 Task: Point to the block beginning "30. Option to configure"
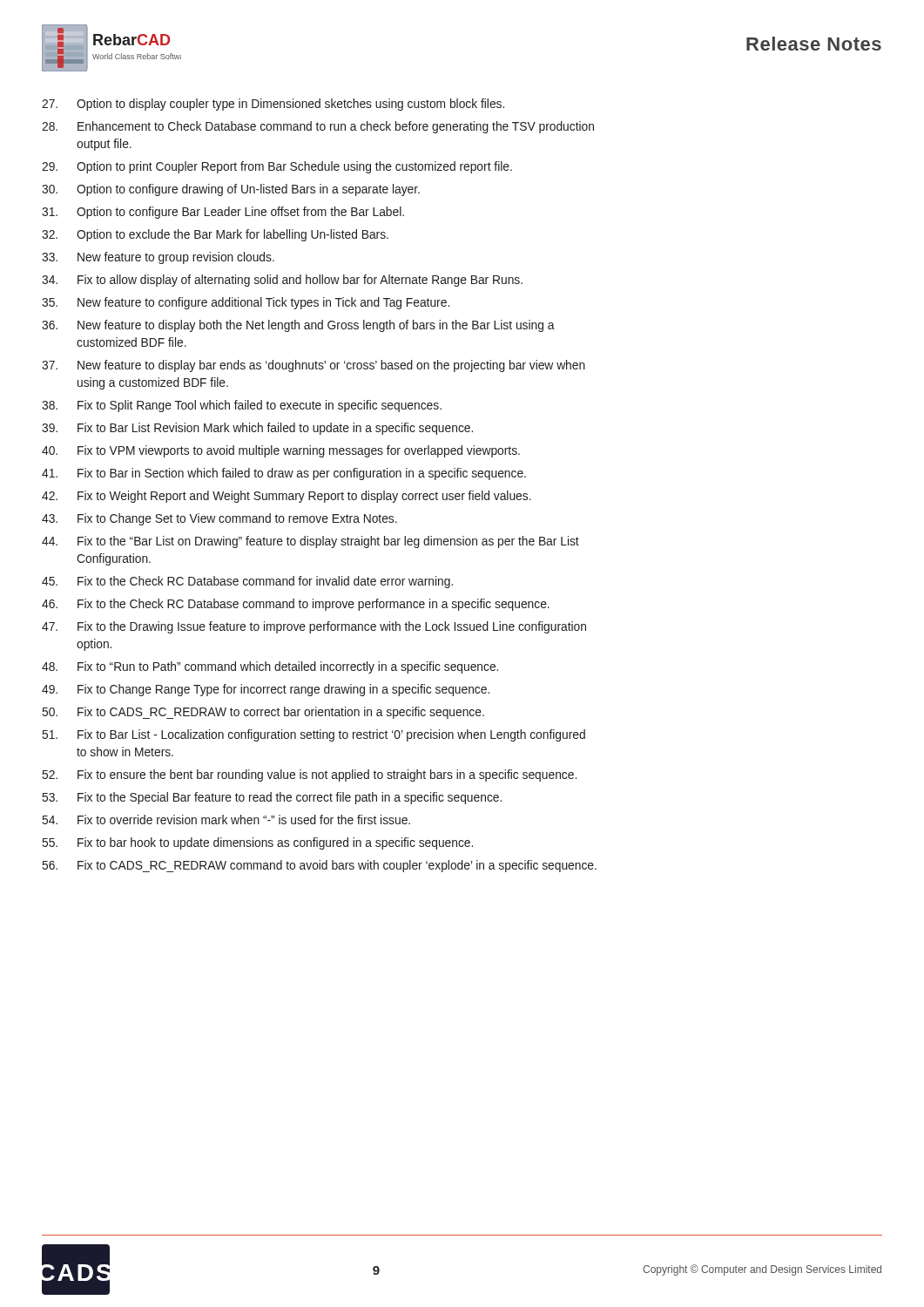point(231,190)
